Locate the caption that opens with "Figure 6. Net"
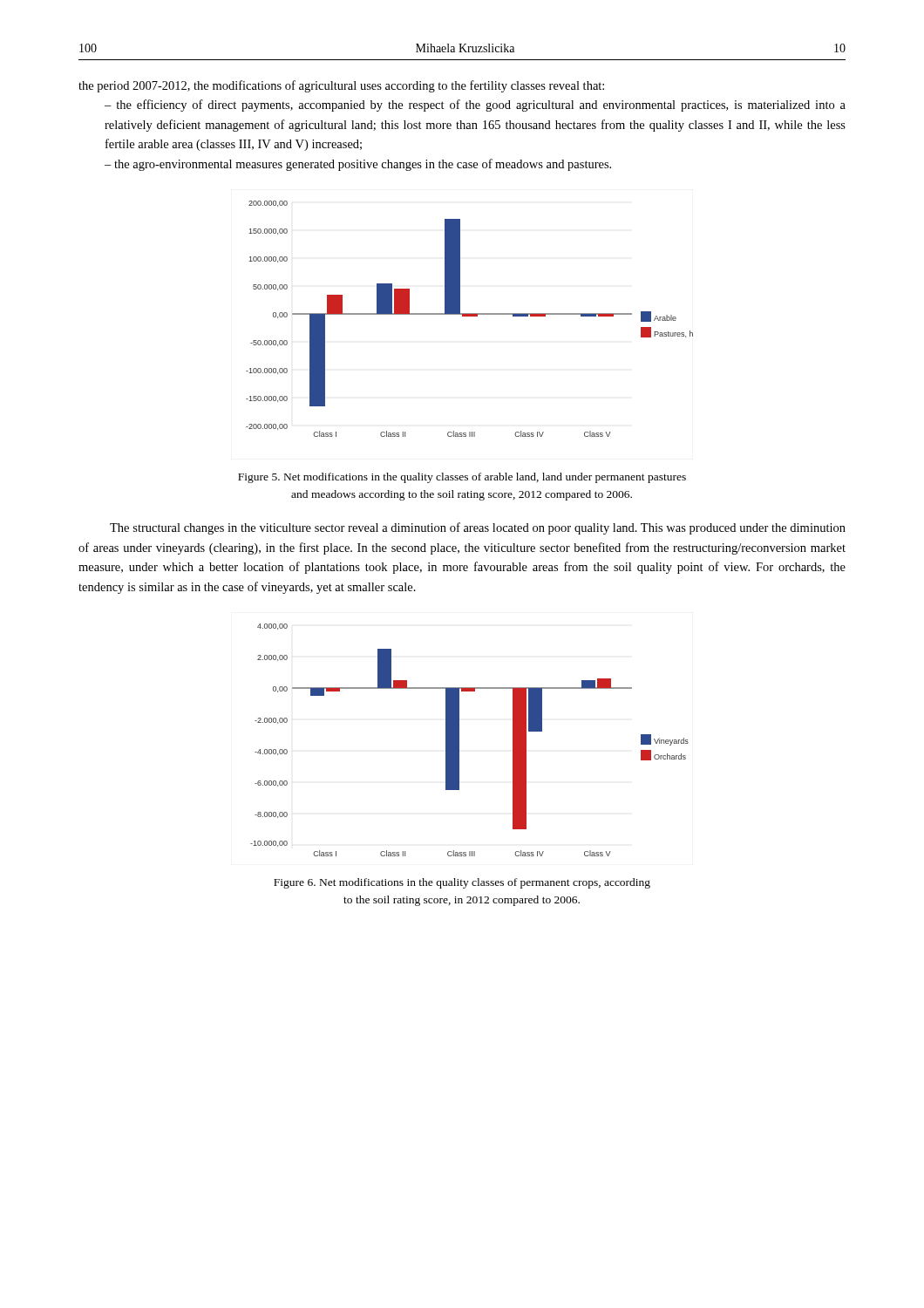 tap(462, 891)
